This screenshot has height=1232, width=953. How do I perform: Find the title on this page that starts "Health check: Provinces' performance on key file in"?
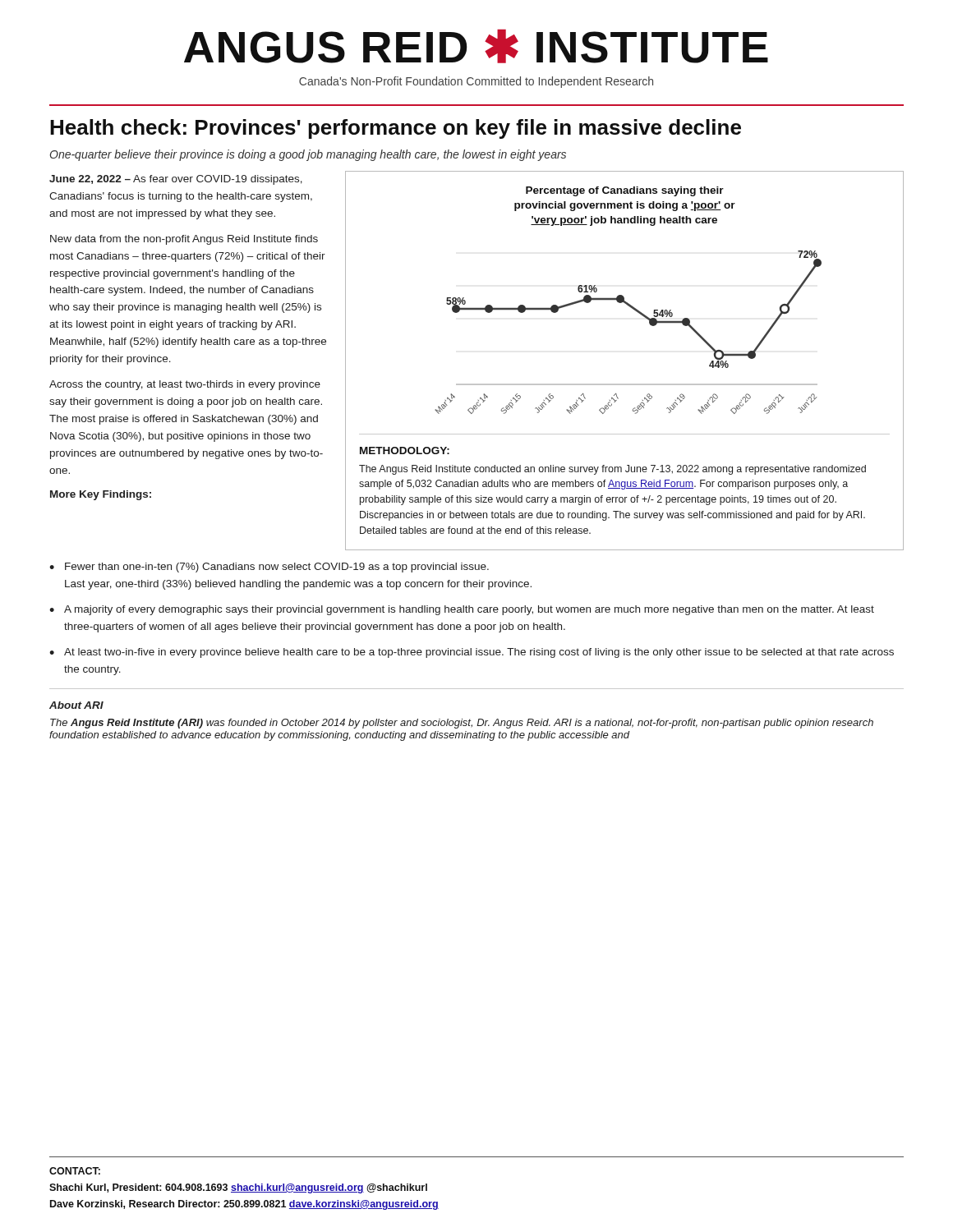(395, 128)
